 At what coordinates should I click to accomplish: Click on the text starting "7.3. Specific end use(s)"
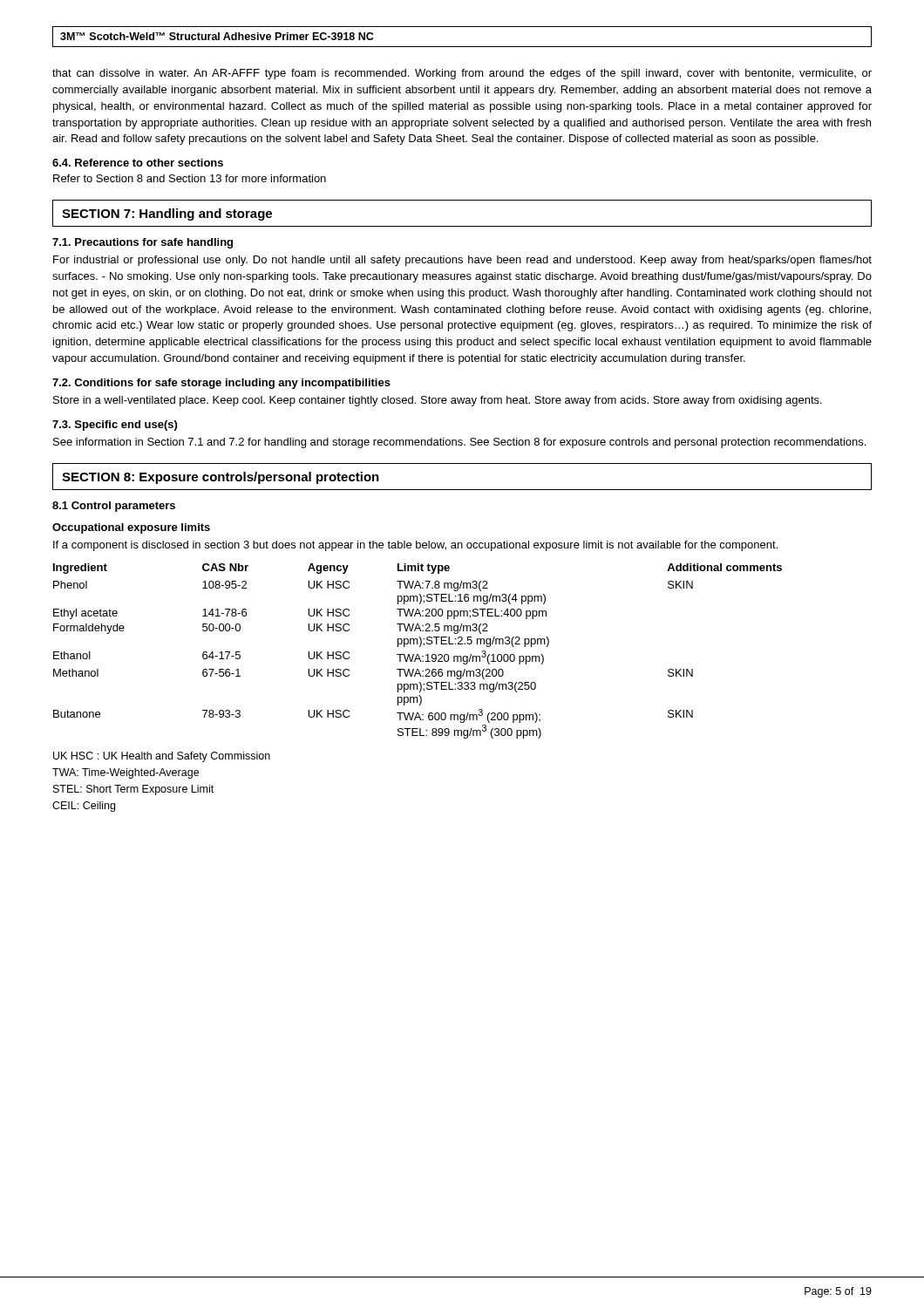tap(115, 424)
